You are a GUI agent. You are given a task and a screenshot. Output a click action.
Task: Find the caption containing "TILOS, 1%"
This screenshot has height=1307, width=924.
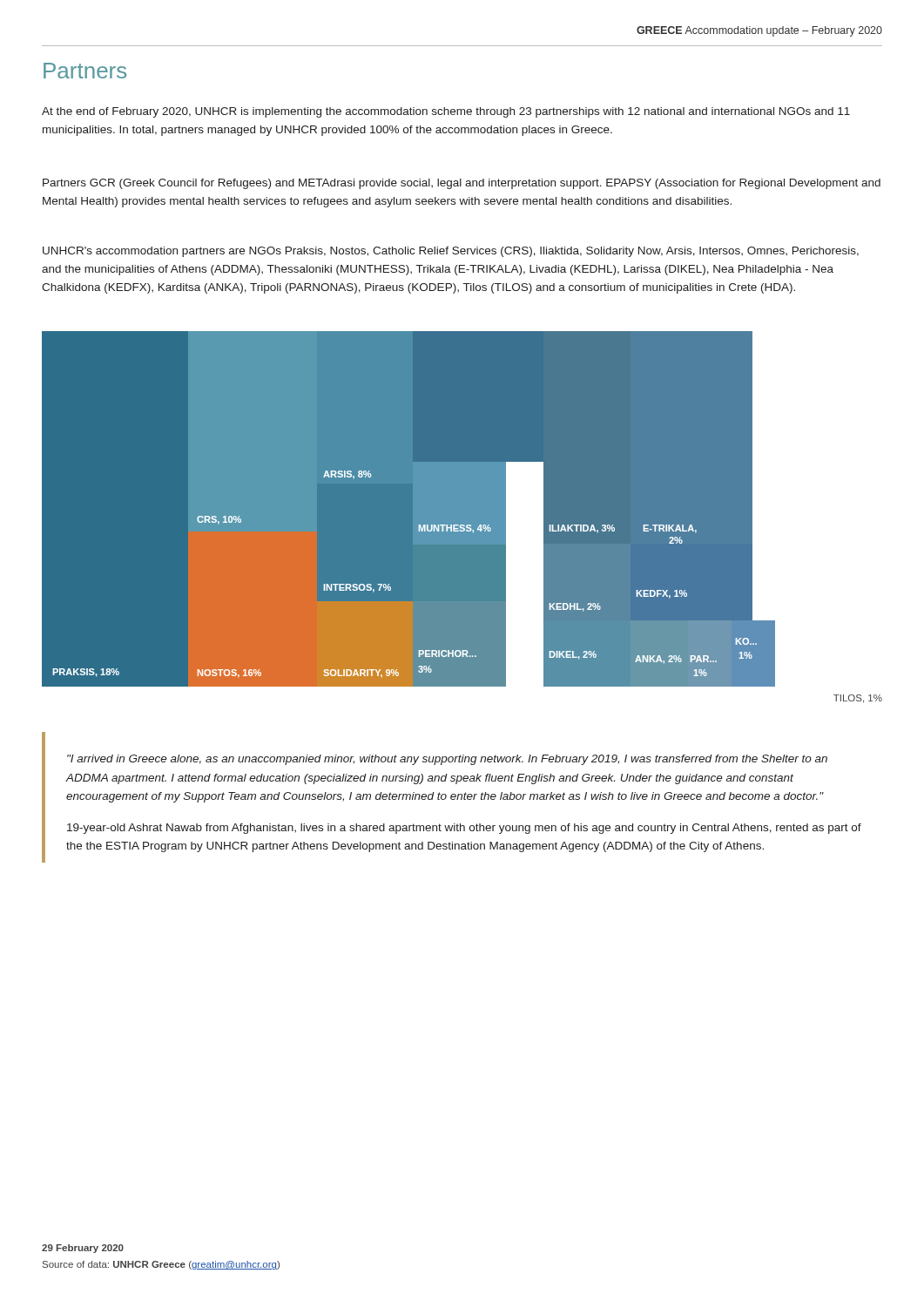(858, 698)
